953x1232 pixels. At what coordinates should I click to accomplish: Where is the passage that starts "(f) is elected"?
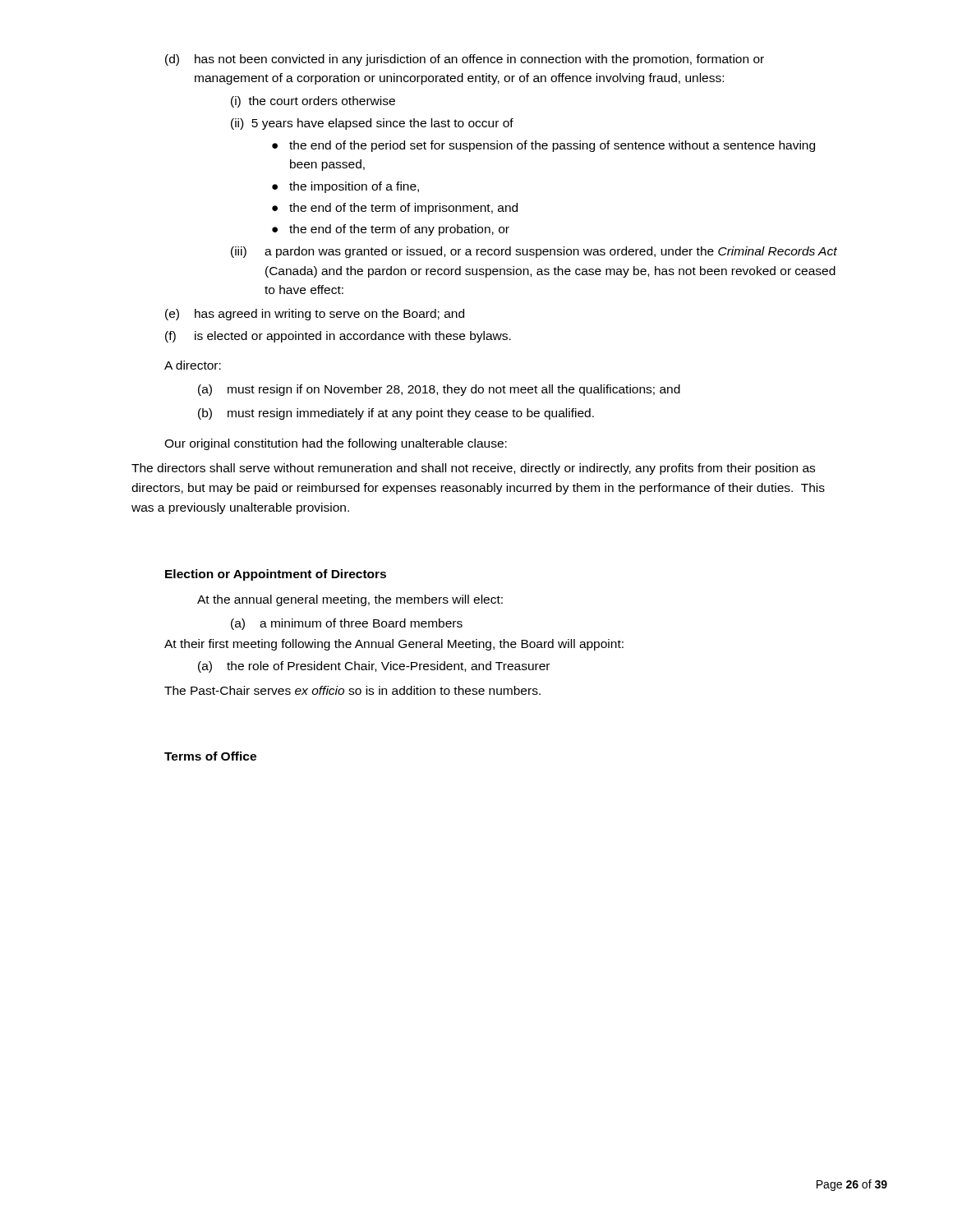338,336
